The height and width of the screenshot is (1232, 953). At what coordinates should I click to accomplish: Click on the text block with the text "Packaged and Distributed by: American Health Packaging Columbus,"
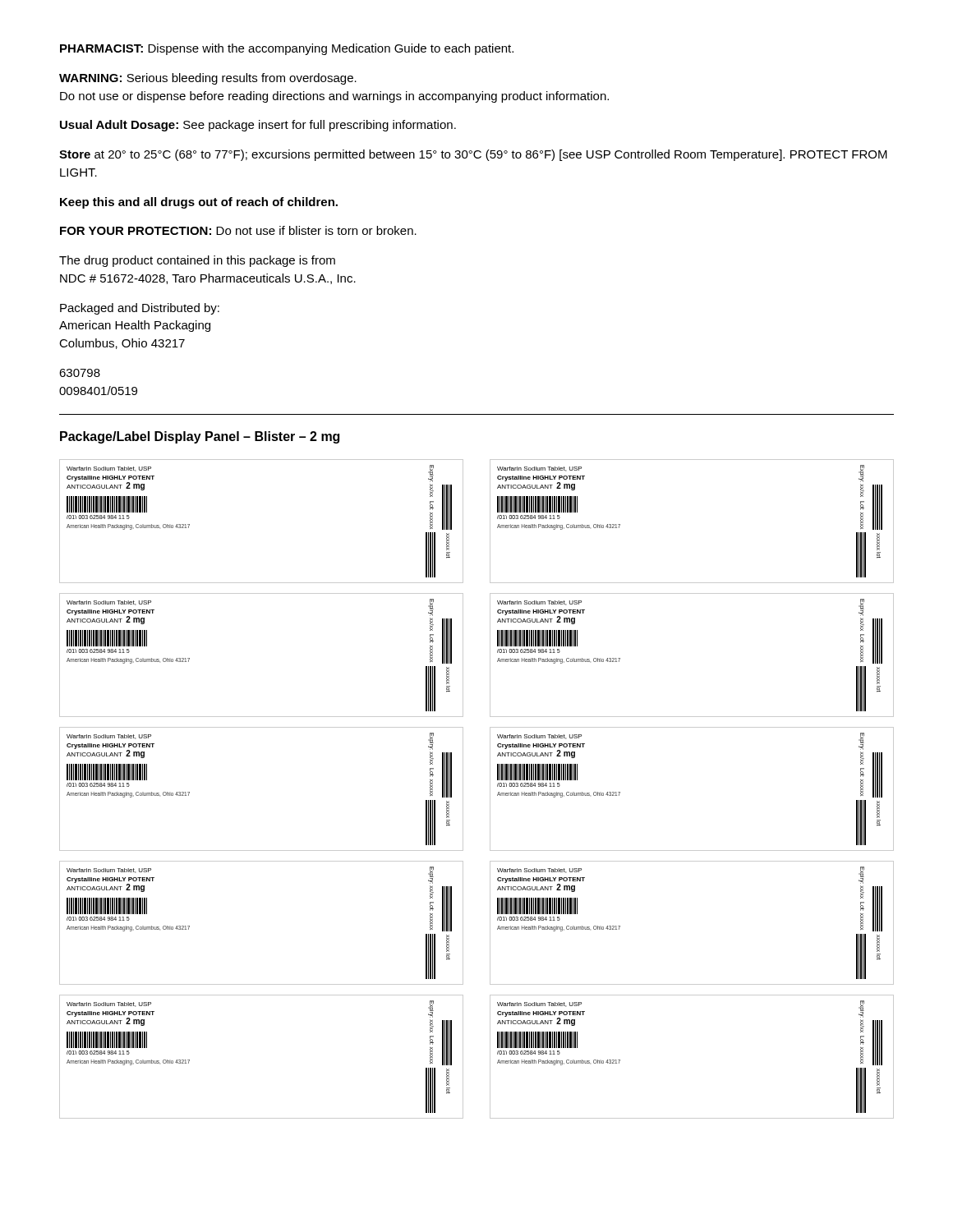[140, 325]
